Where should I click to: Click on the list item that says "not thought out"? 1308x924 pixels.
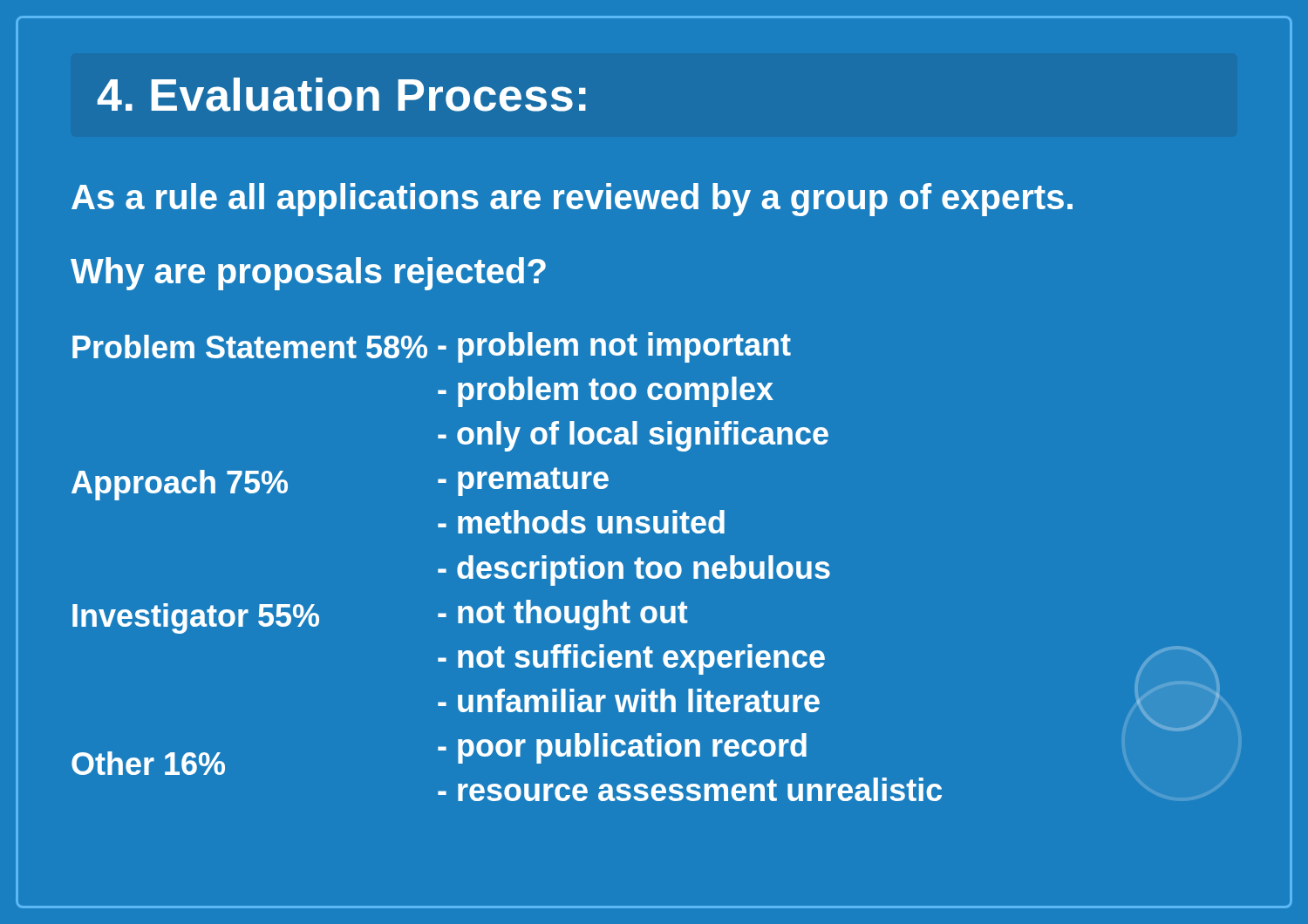coord(563,615)
